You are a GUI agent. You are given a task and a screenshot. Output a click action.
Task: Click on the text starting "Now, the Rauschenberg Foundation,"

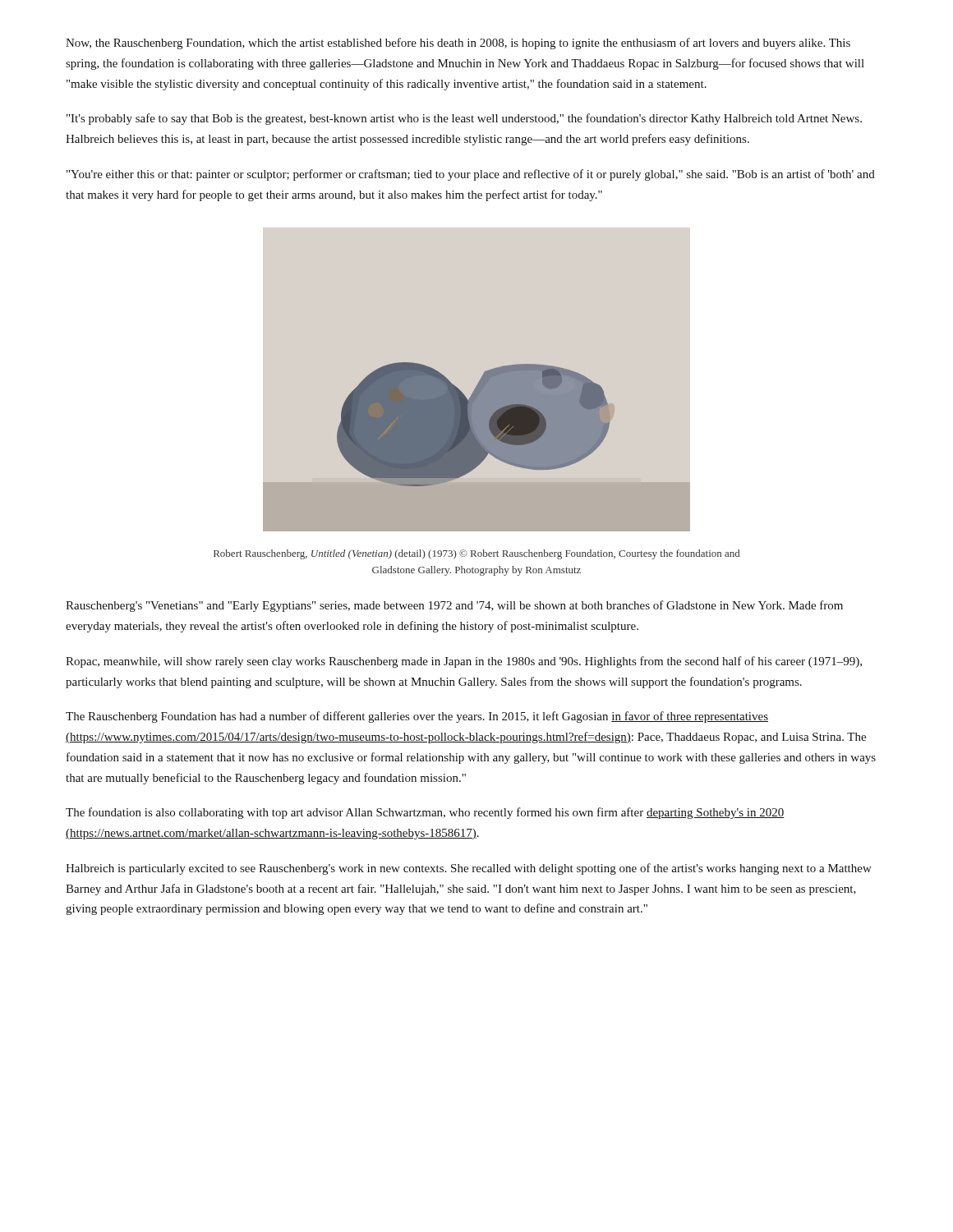[x=465, y=63]
